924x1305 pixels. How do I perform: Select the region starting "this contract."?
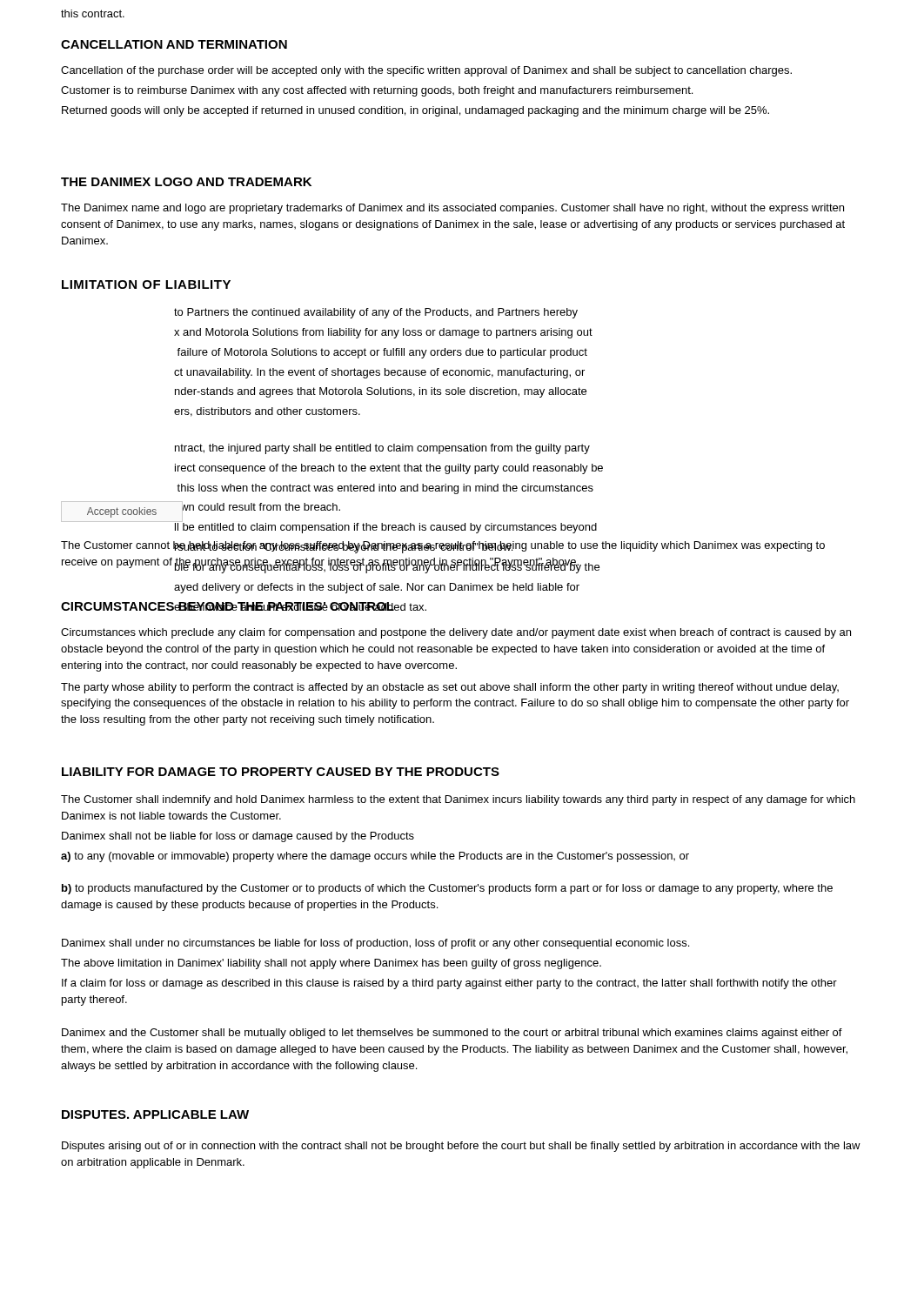tap(93, 13)
